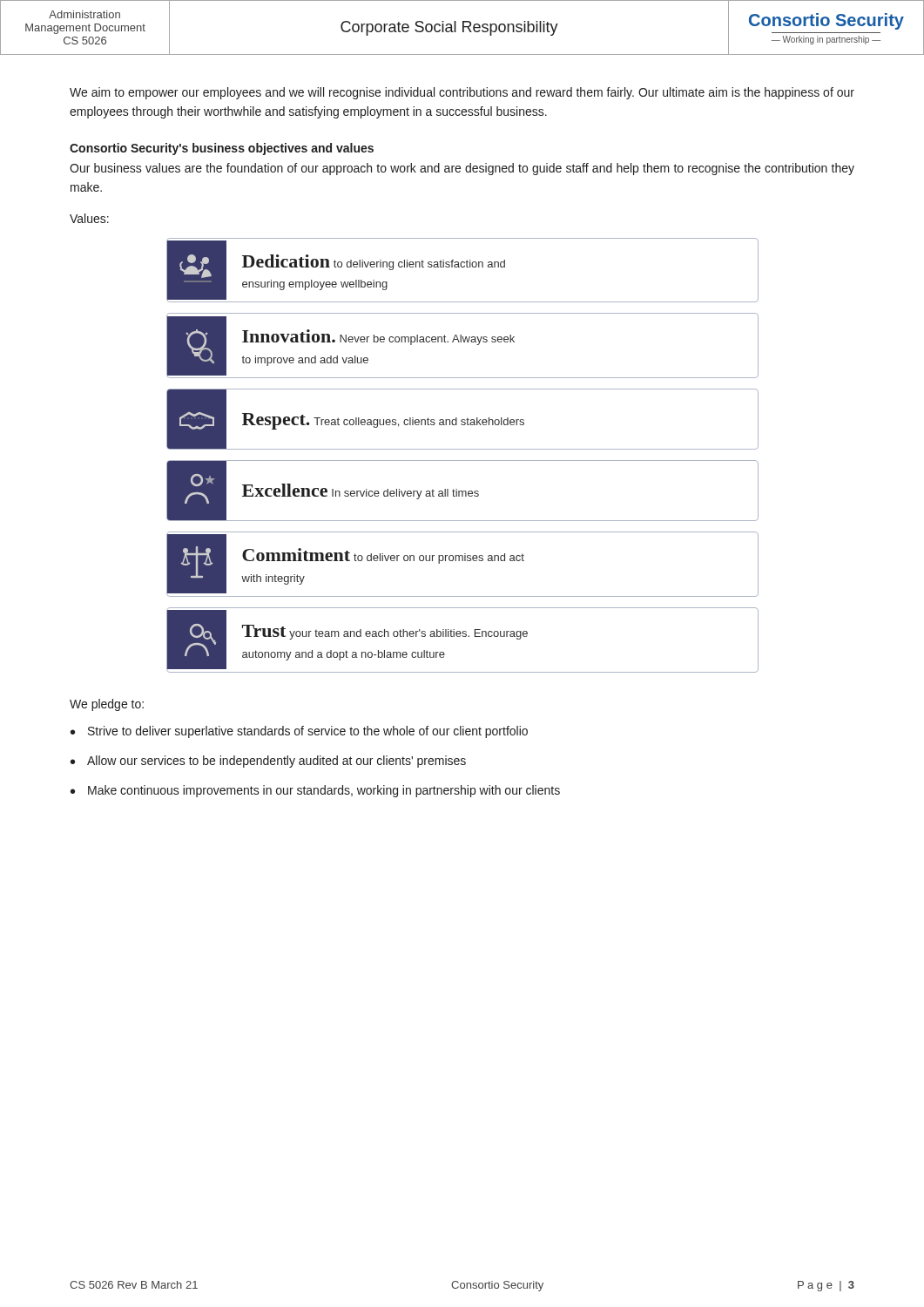924x1307 pixels.
Task: Click on the region starting "Our business values"
Action: point(462,178)
